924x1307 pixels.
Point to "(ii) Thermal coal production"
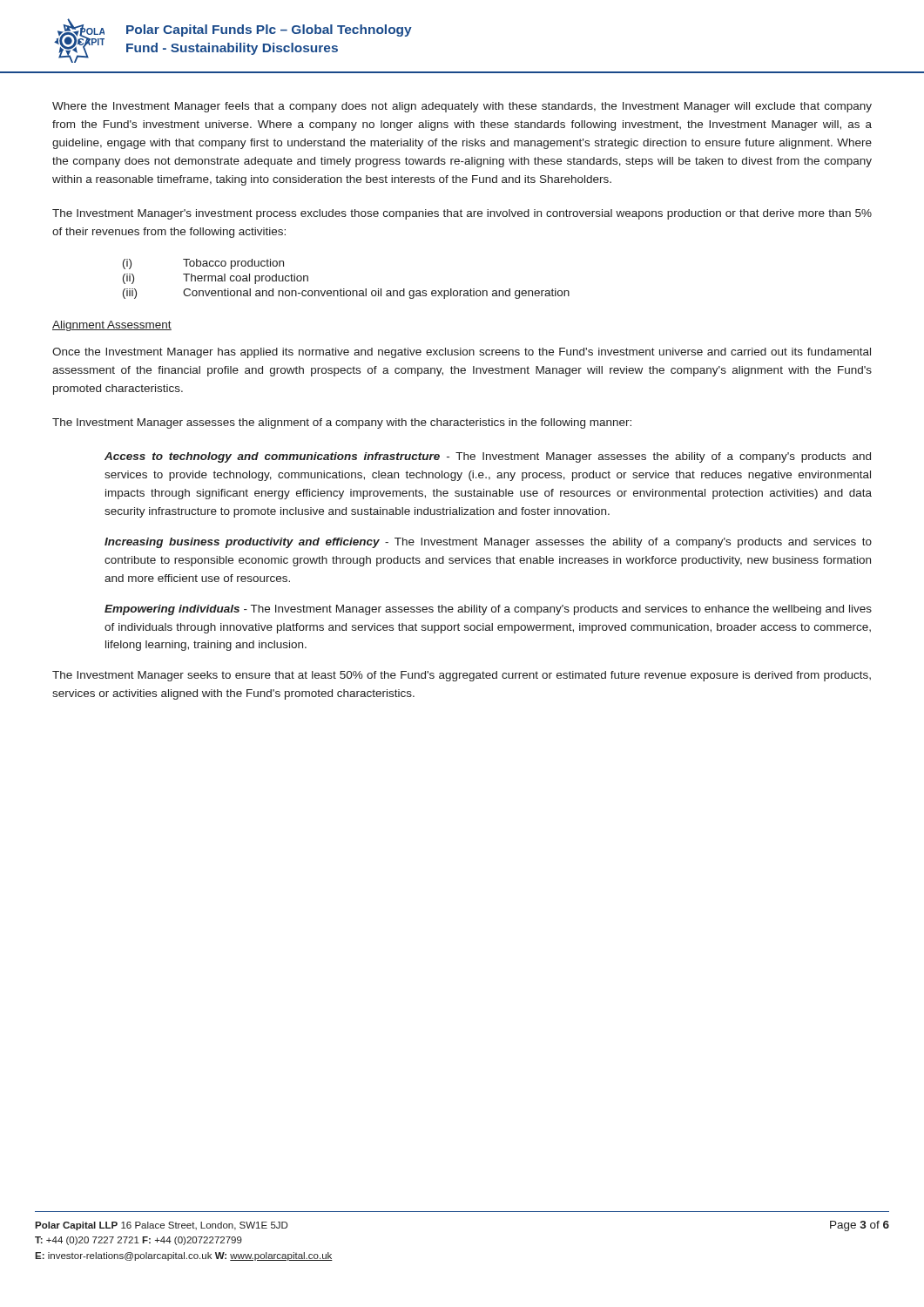point(215,278)
